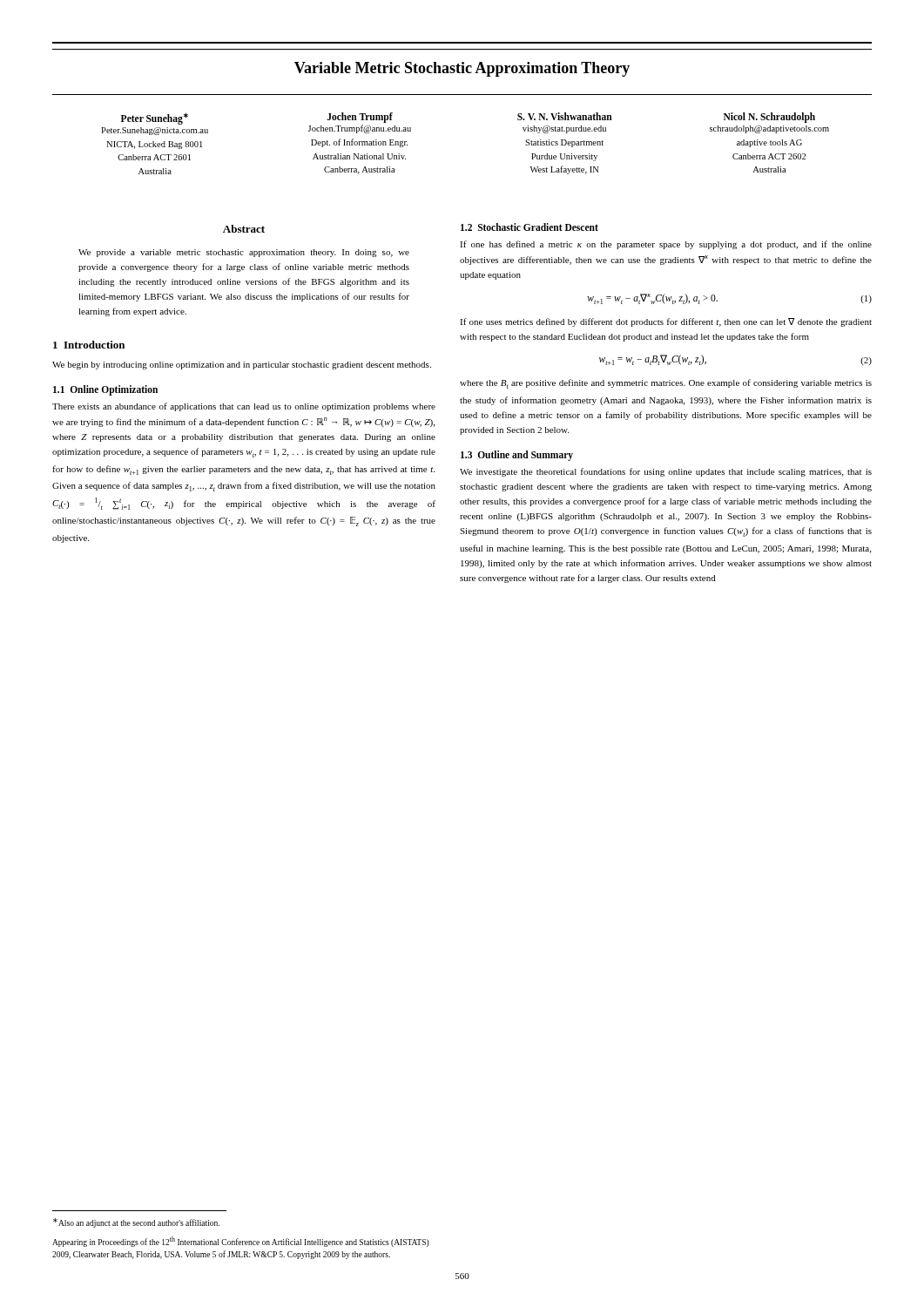Click on the section header that reads "1 Introduction"
924x1307 pixels.
pos(89,345)
